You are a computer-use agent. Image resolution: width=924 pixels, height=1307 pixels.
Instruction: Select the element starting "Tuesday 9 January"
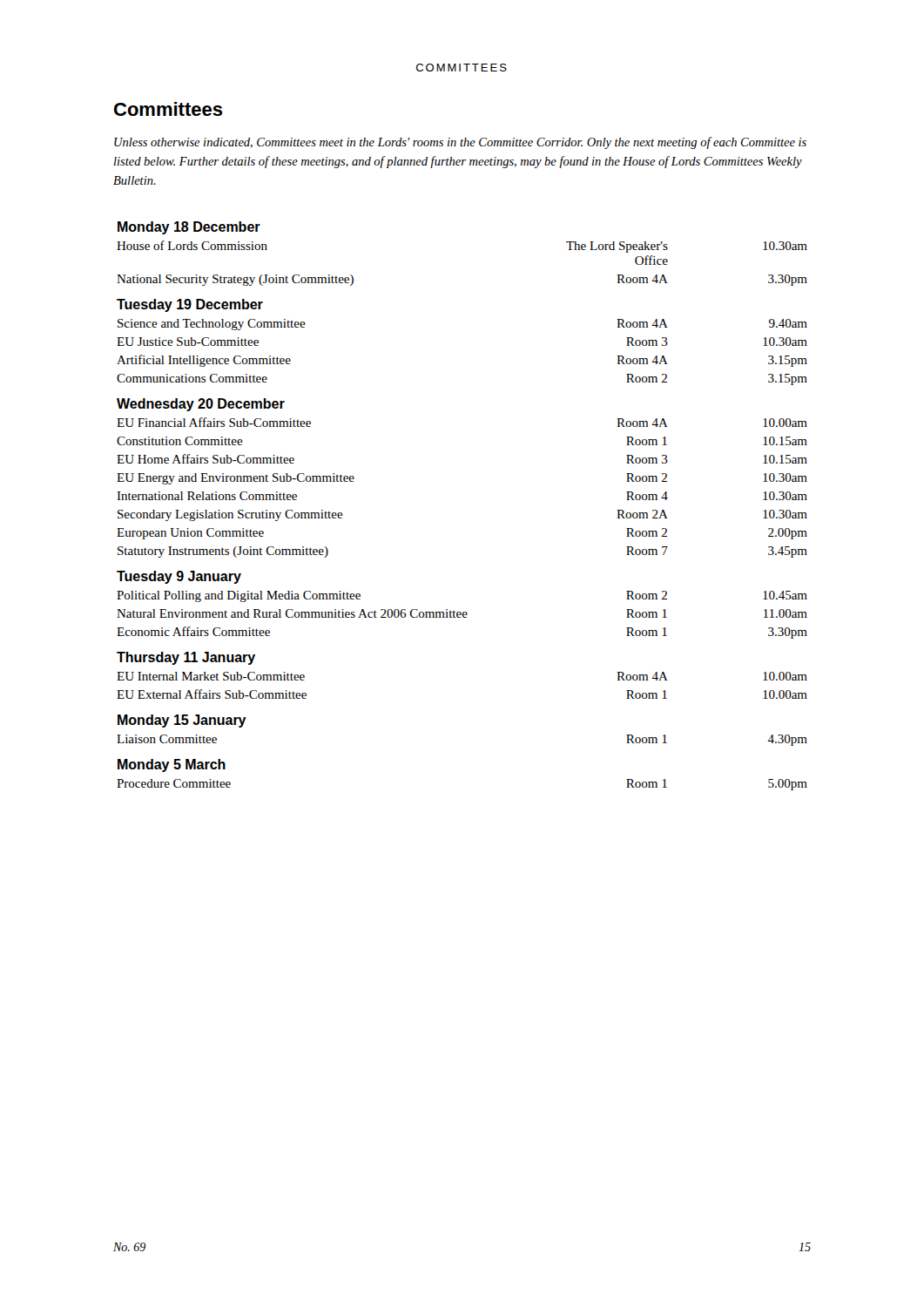179,577
